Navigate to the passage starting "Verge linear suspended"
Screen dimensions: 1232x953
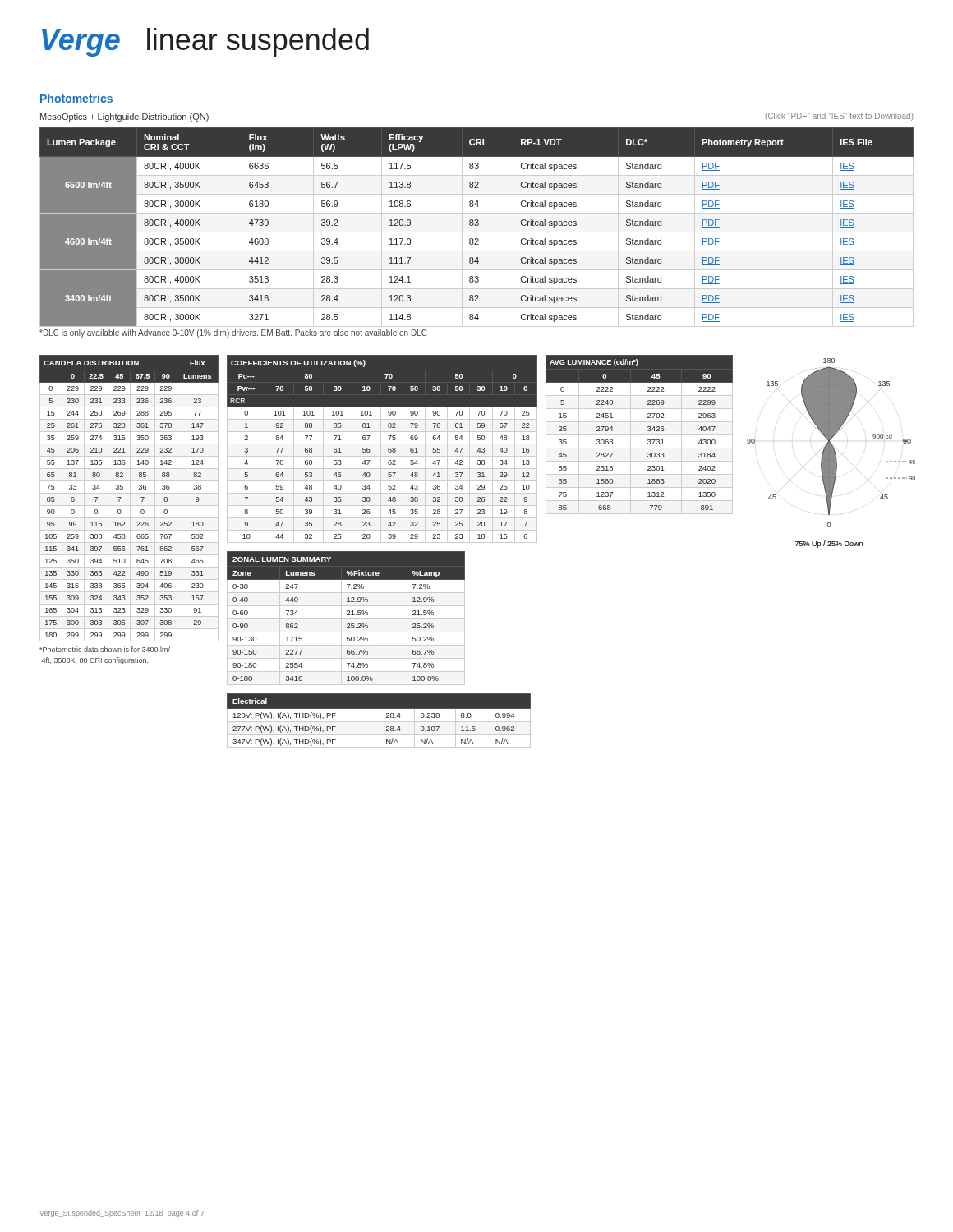coord(205,40)
